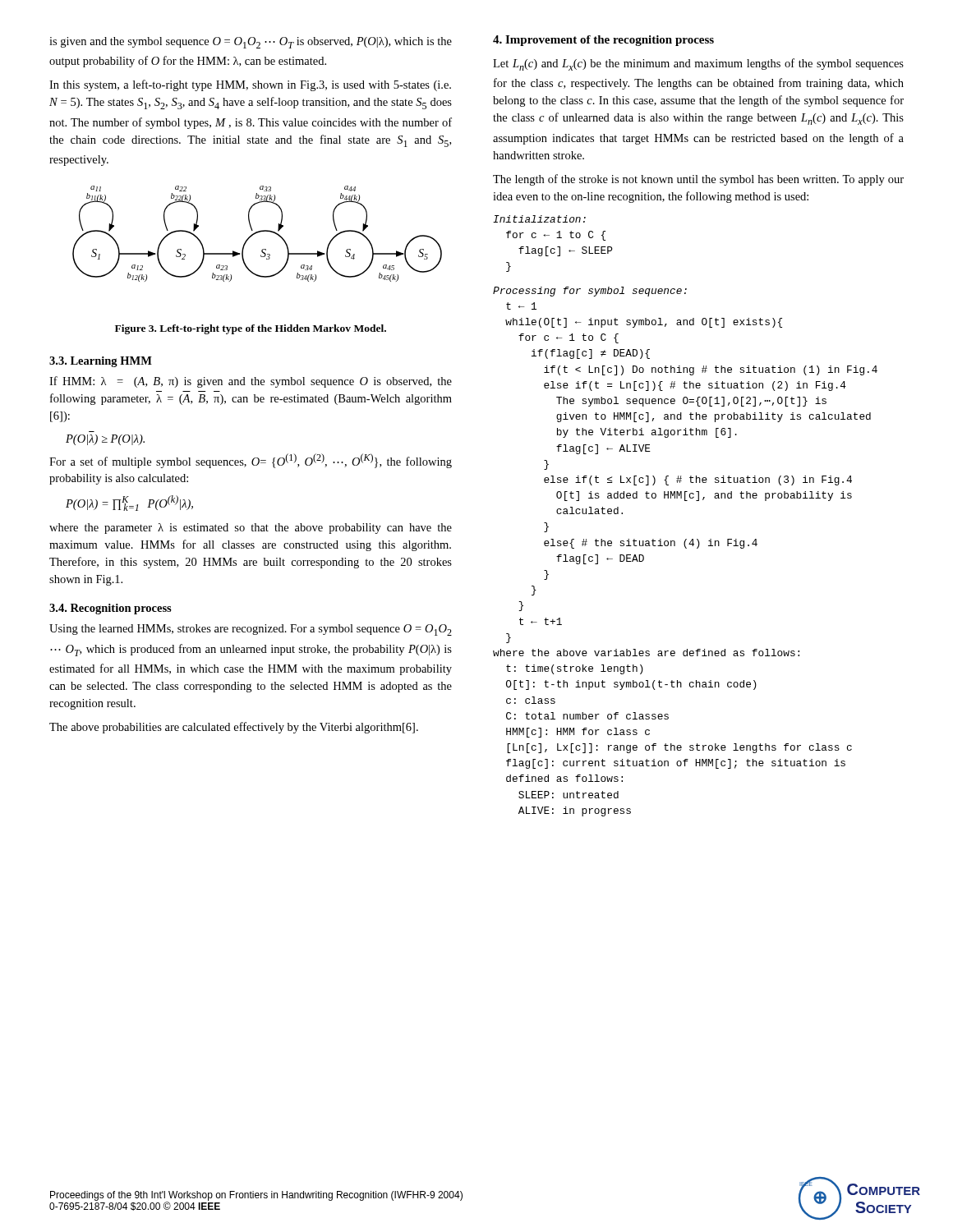Where is the passage that starts "where the parameter λ"?

click(x=251, y=554)
